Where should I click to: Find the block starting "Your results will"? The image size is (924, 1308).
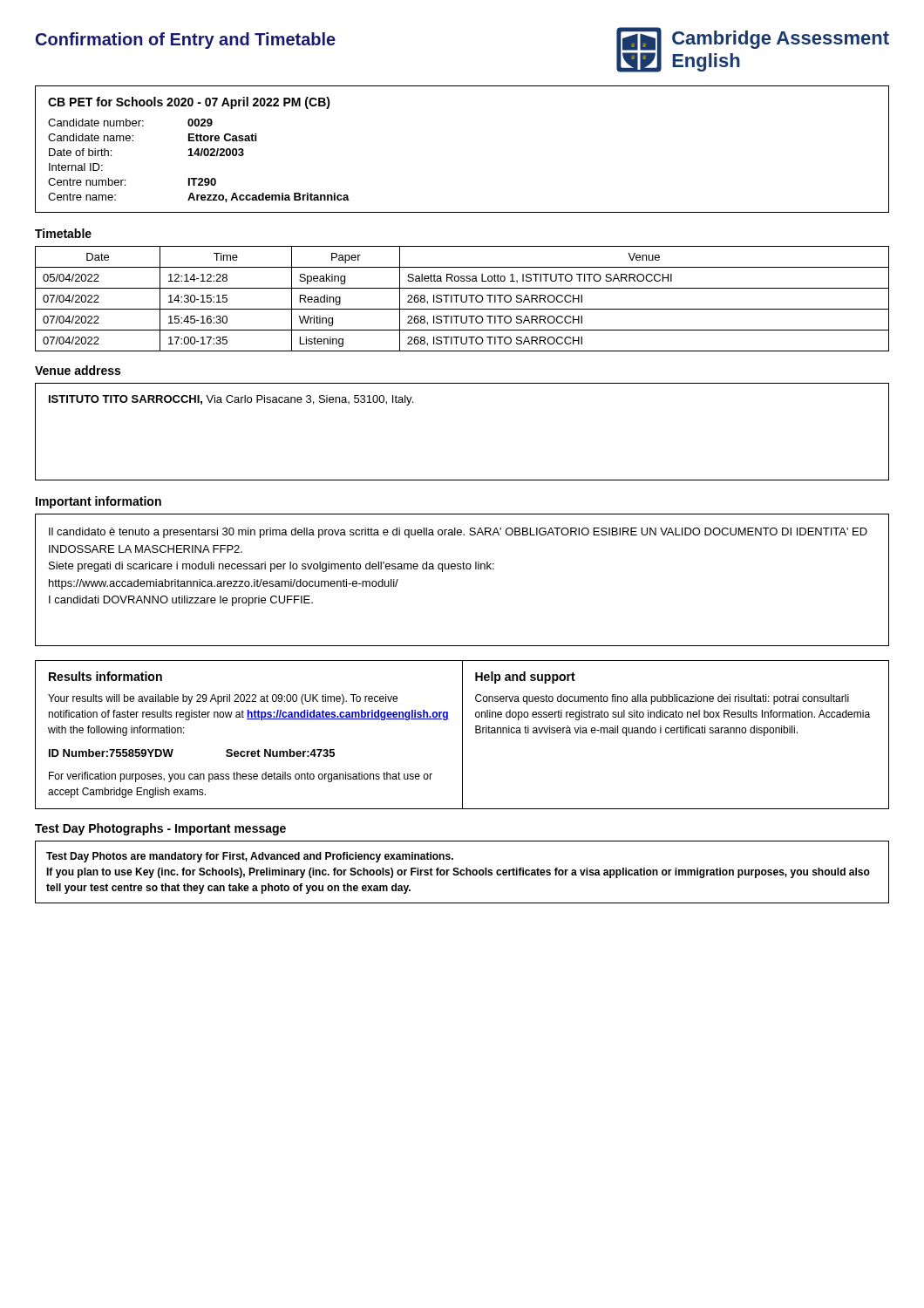(248, 714)
